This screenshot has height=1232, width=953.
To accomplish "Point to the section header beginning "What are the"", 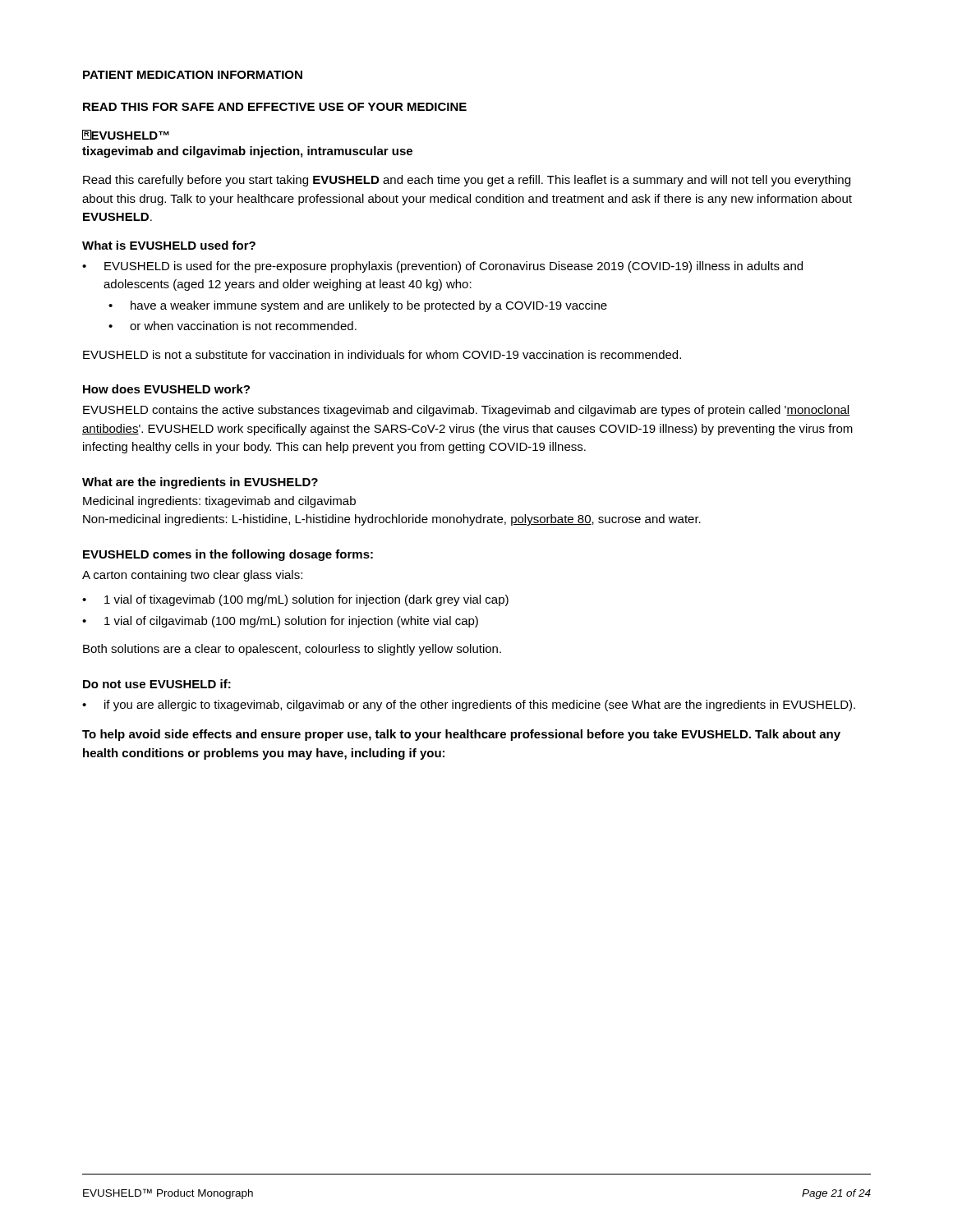I will coord(200,481).
